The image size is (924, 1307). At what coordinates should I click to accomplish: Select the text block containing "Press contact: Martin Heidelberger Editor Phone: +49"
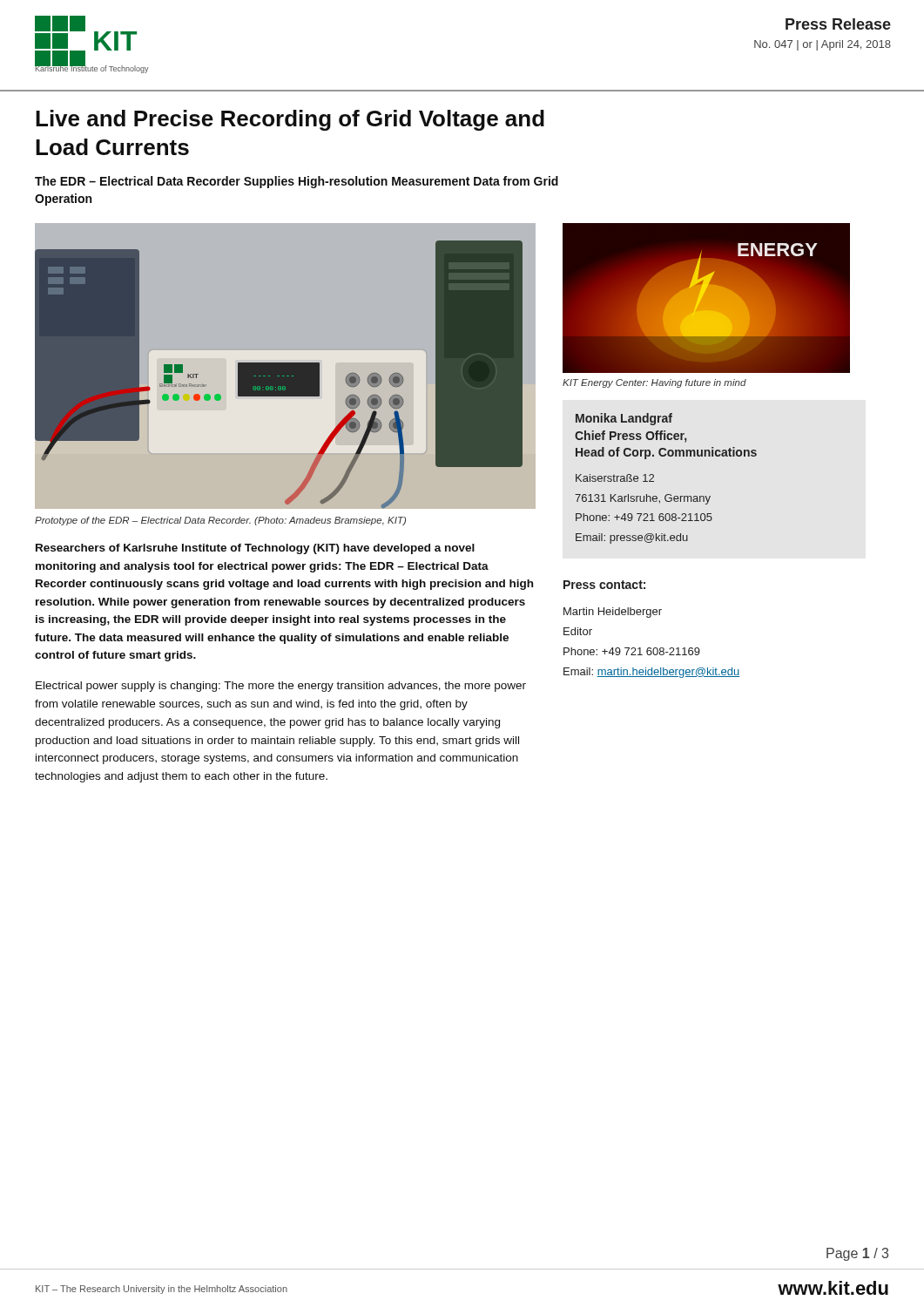604,585
